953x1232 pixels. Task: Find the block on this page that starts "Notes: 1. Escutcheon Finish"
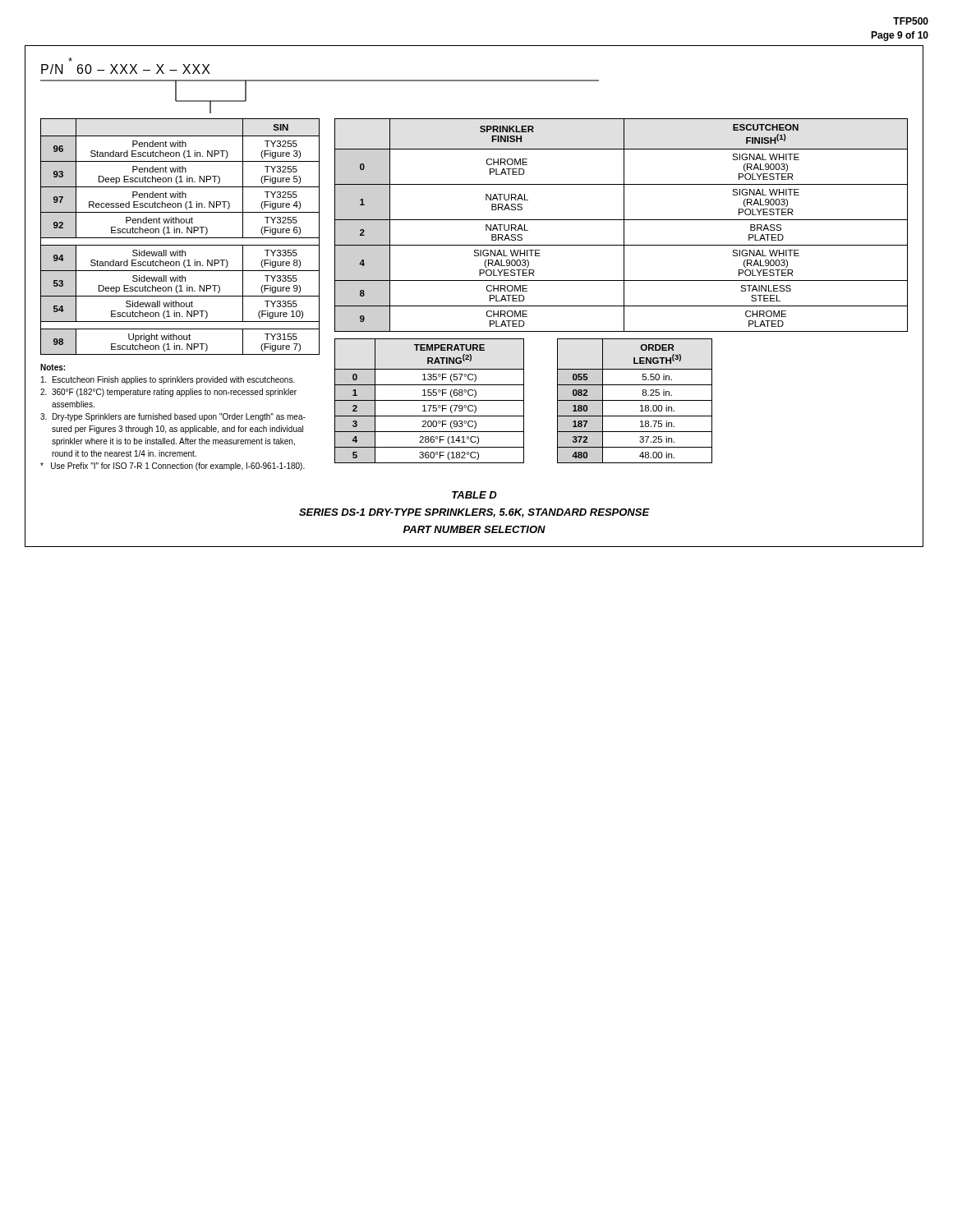[x=173, y=417]
